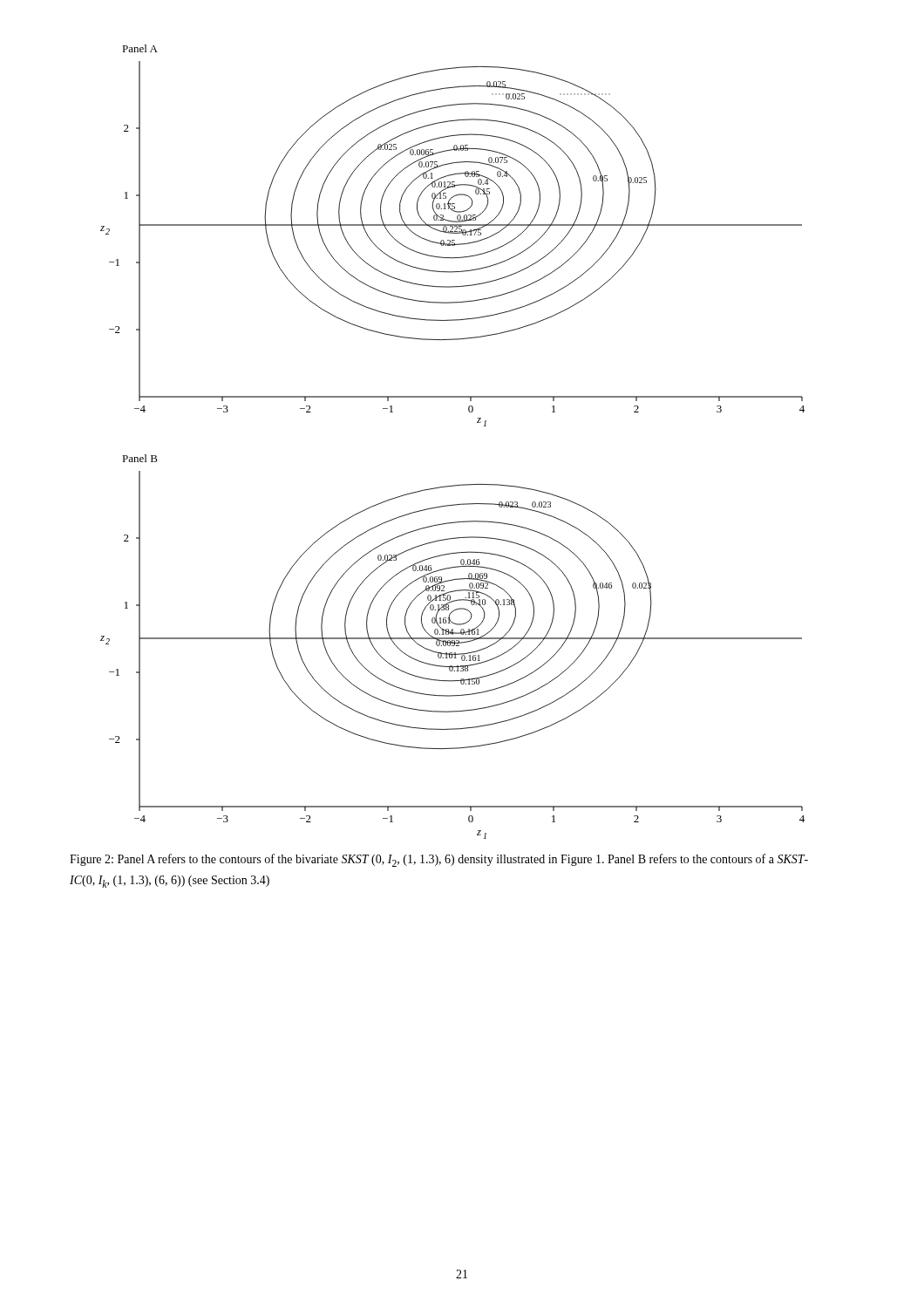Find the caption that reads "Figure 2: Panel"
Viewport: 924px width, 1308px height.
[439, 872]
